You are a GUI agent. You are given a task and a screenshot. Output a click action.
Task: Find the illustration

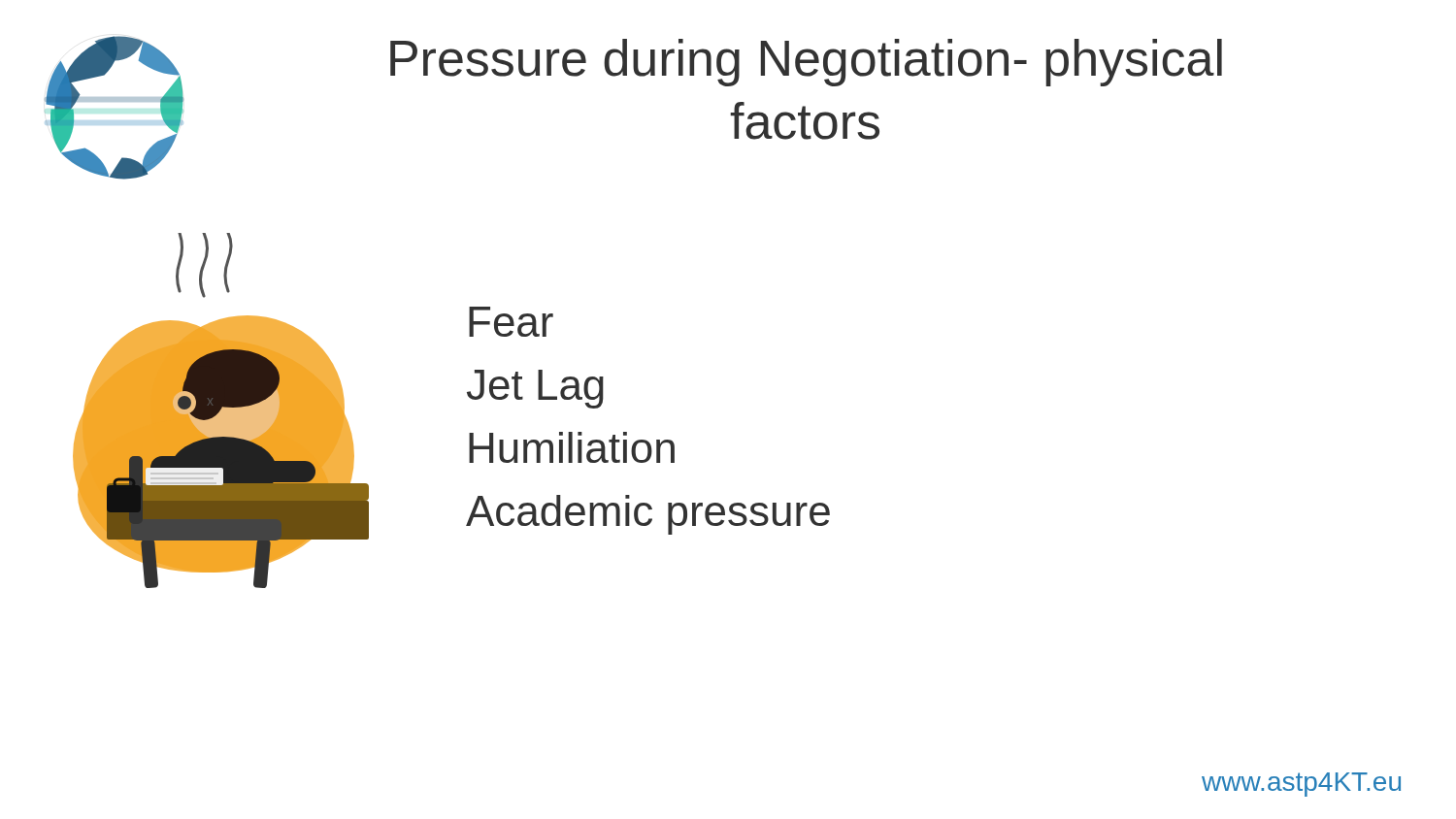click(x=223, y=412)
